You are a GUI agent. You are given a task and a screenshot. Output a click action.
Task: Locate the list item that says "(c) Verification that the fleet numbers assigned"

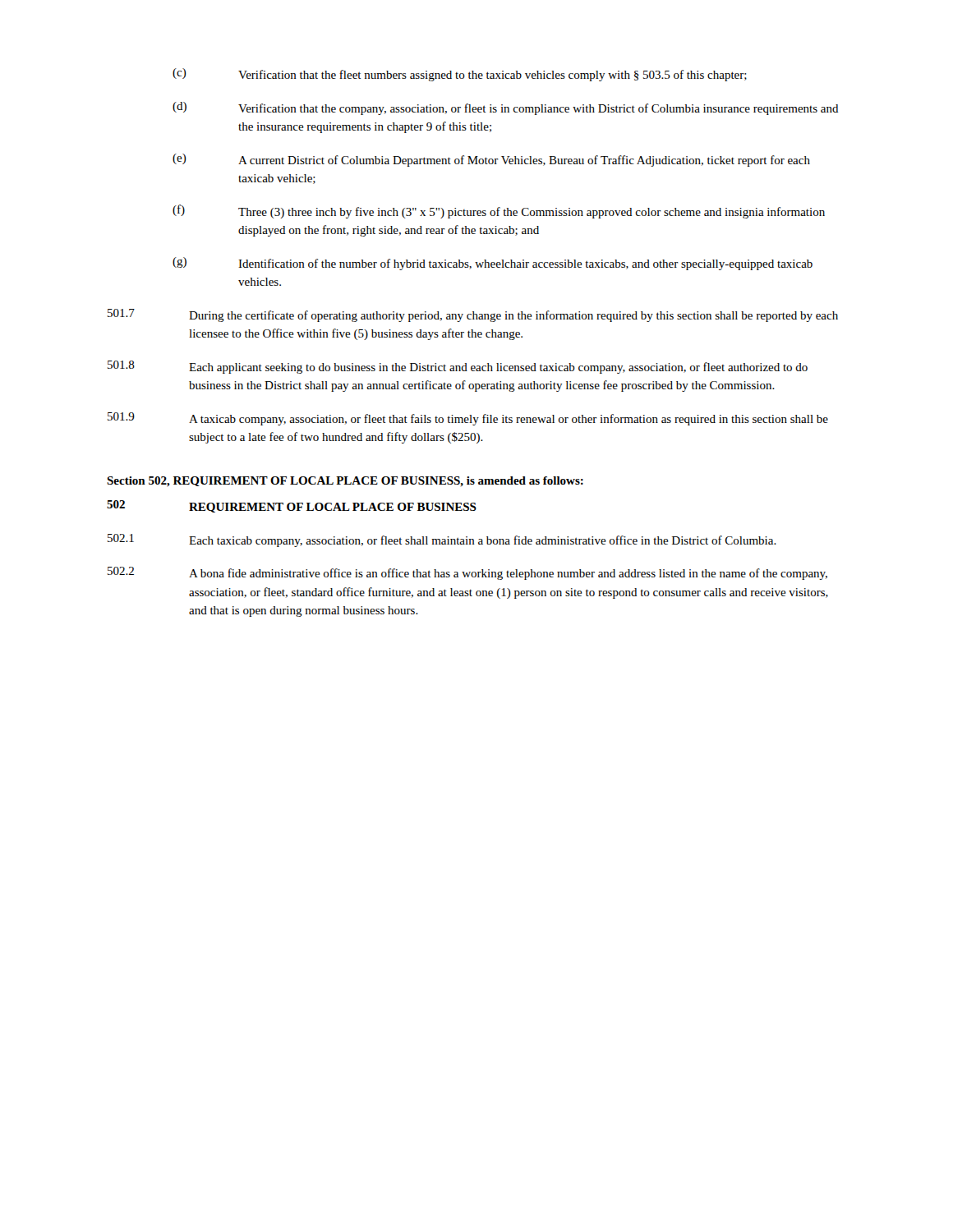[x=476, y=75]
